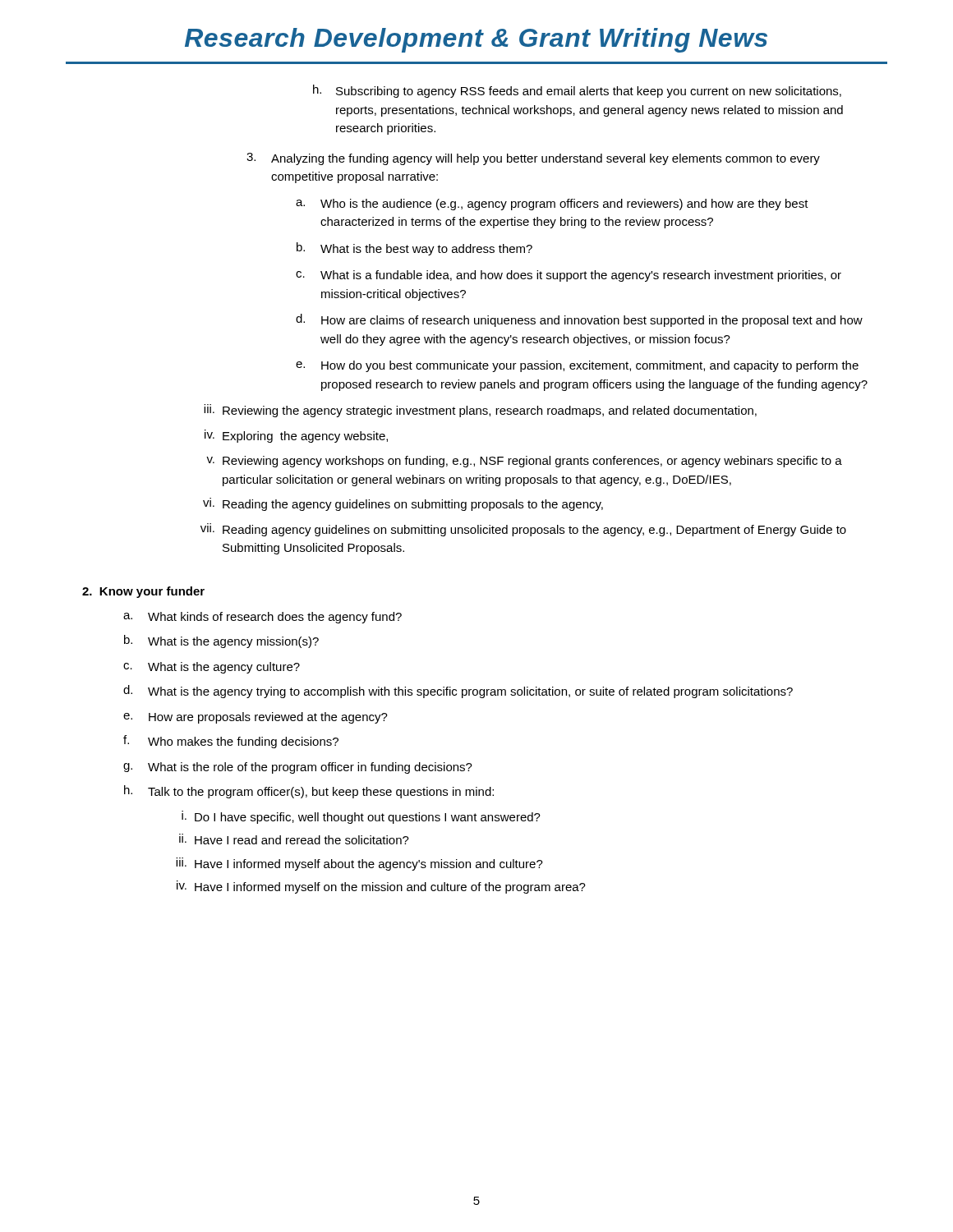Click the passage that begins "h. Talk to the program officer(s),"

point(497,792)
